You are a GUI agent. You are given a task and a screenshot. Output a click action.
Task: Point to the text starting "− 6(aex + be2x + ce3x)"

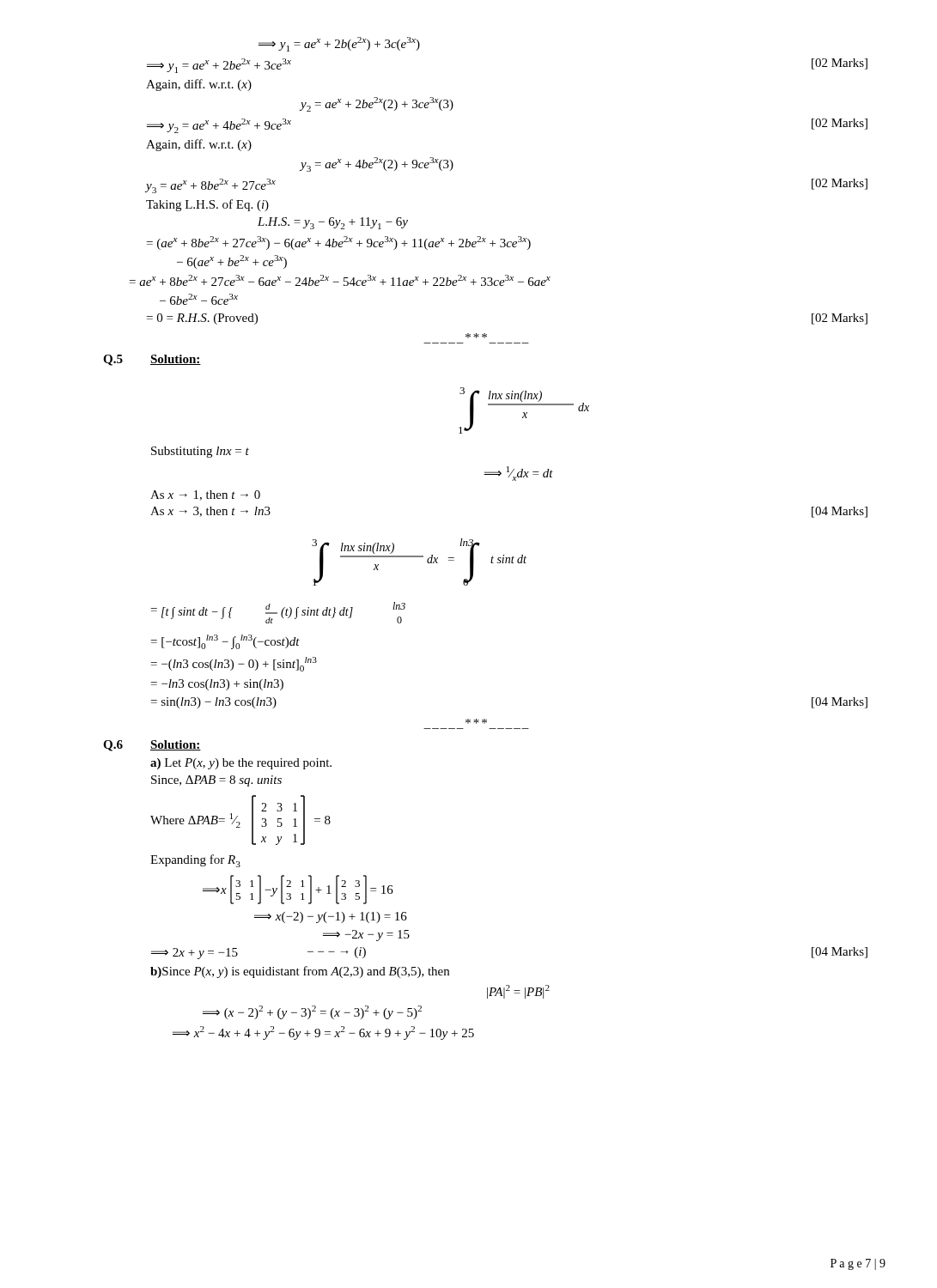click(232, 261)
